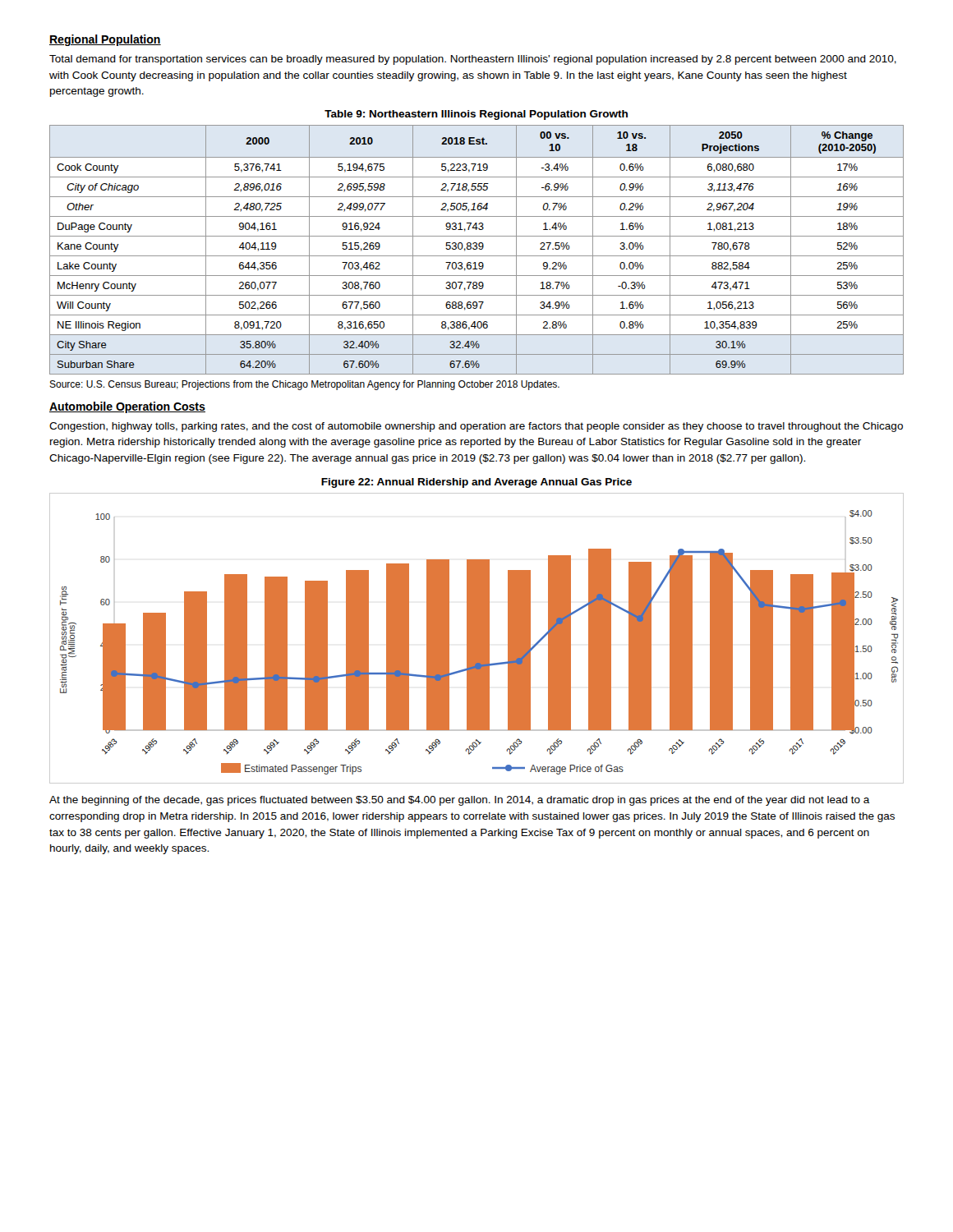Click on the caption containing "Table 9: Northeastern Illinois"
The image size is (953, 1232).
coord(476,113)
